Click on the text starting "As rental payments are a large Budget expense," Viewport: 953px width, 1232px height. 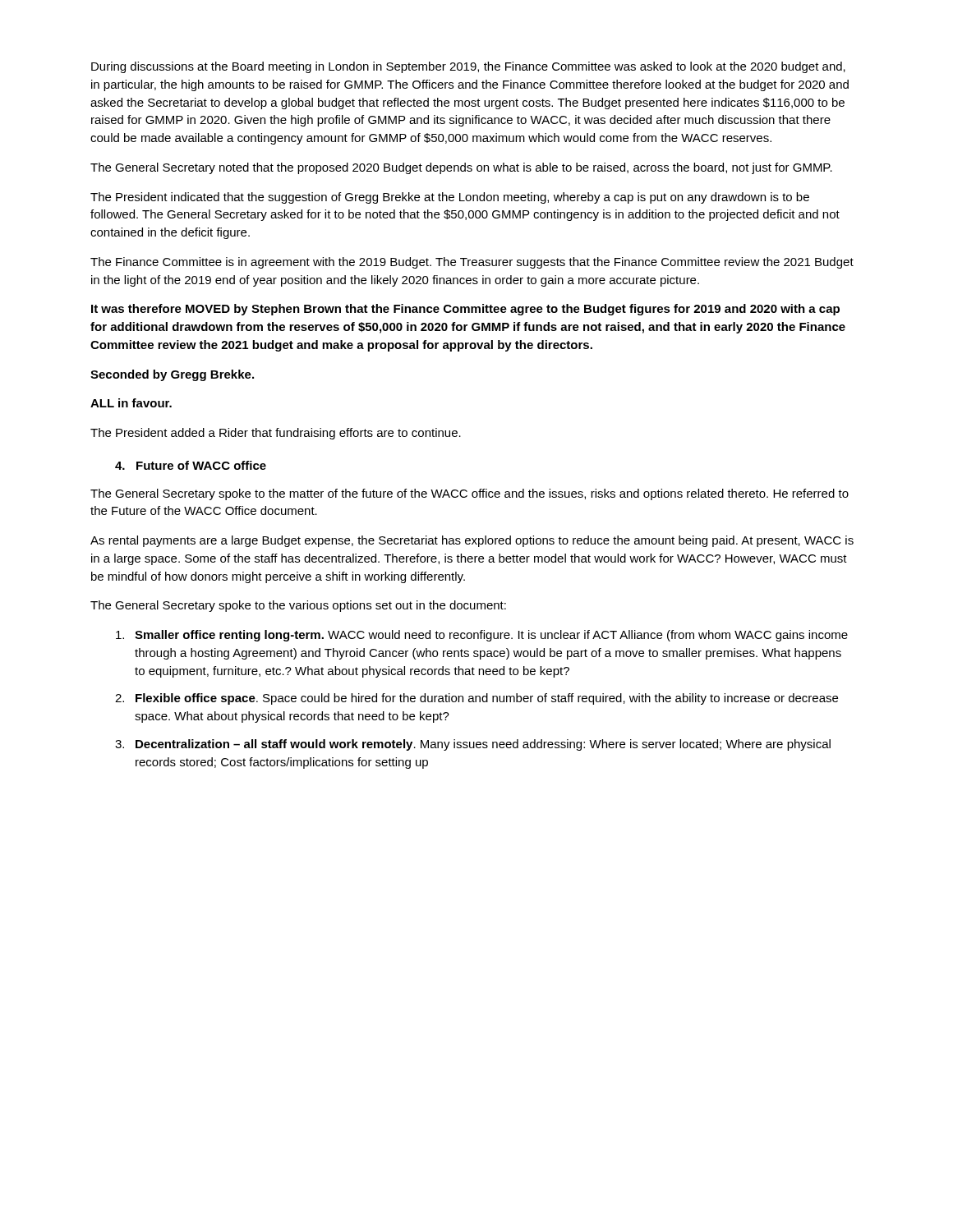(x=472, y=558)
